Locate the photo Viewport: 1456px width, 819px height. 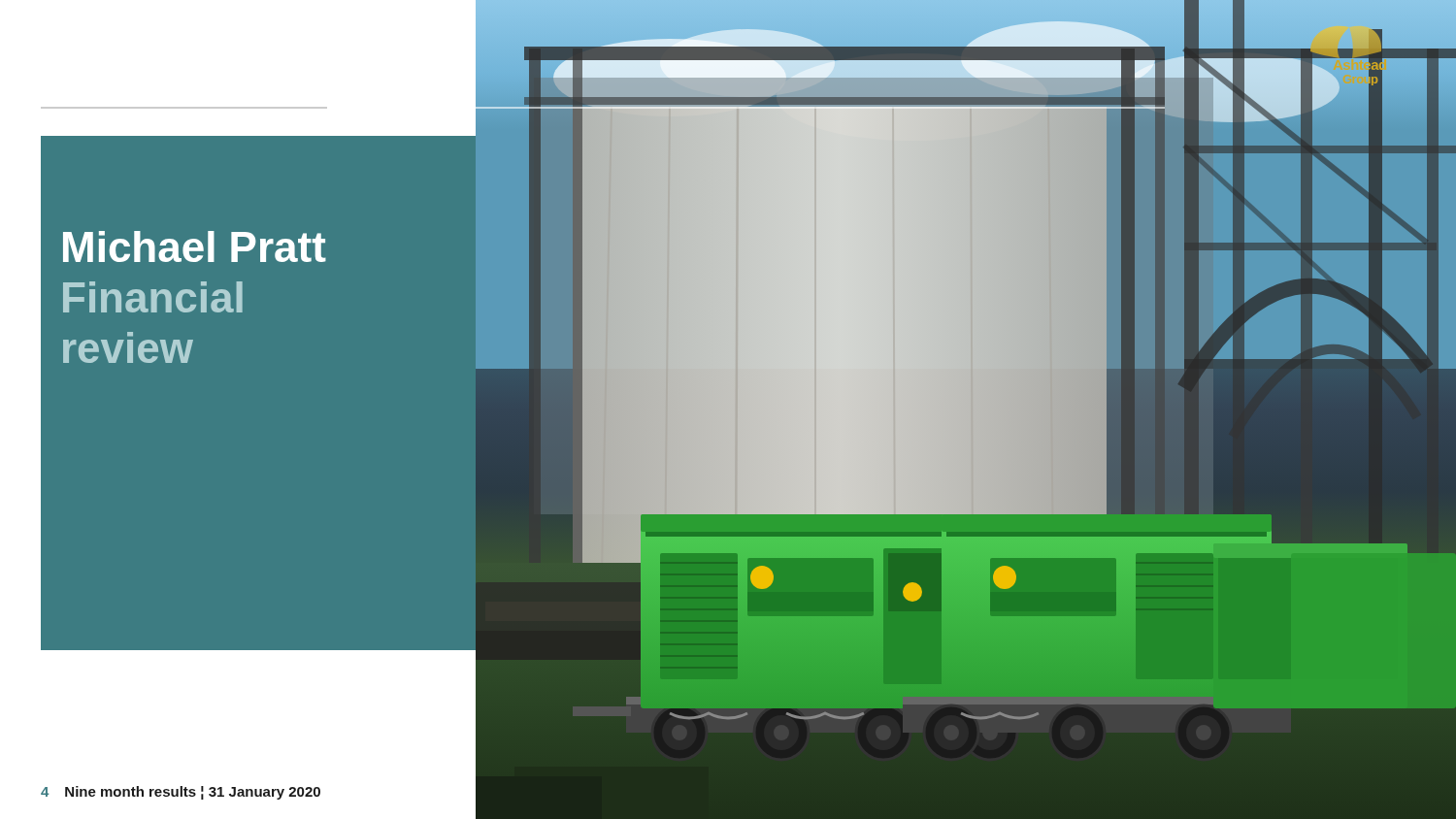coord(966,410)
